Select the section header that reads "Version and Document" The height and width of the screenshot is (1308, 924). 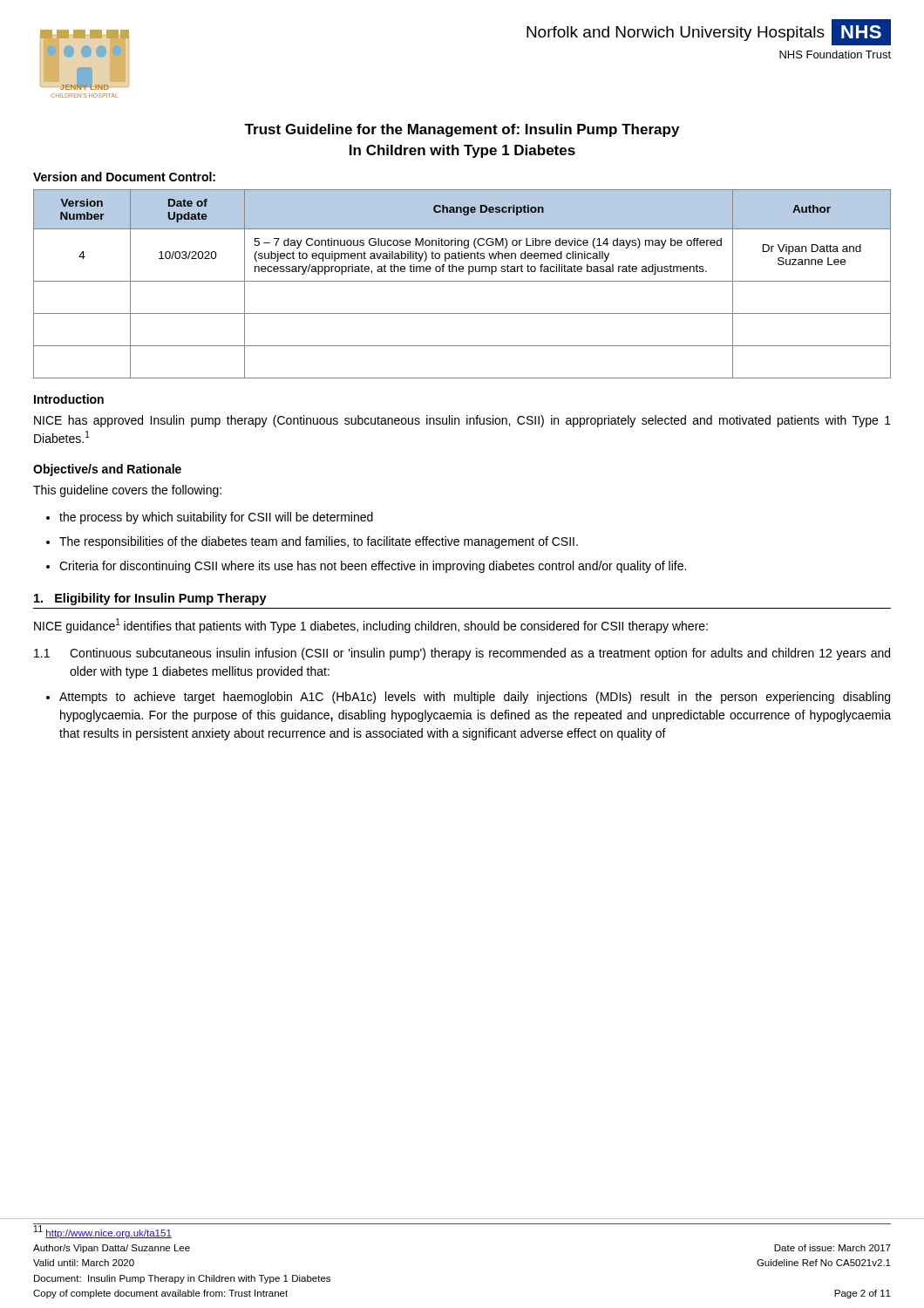tap(125, 177)
